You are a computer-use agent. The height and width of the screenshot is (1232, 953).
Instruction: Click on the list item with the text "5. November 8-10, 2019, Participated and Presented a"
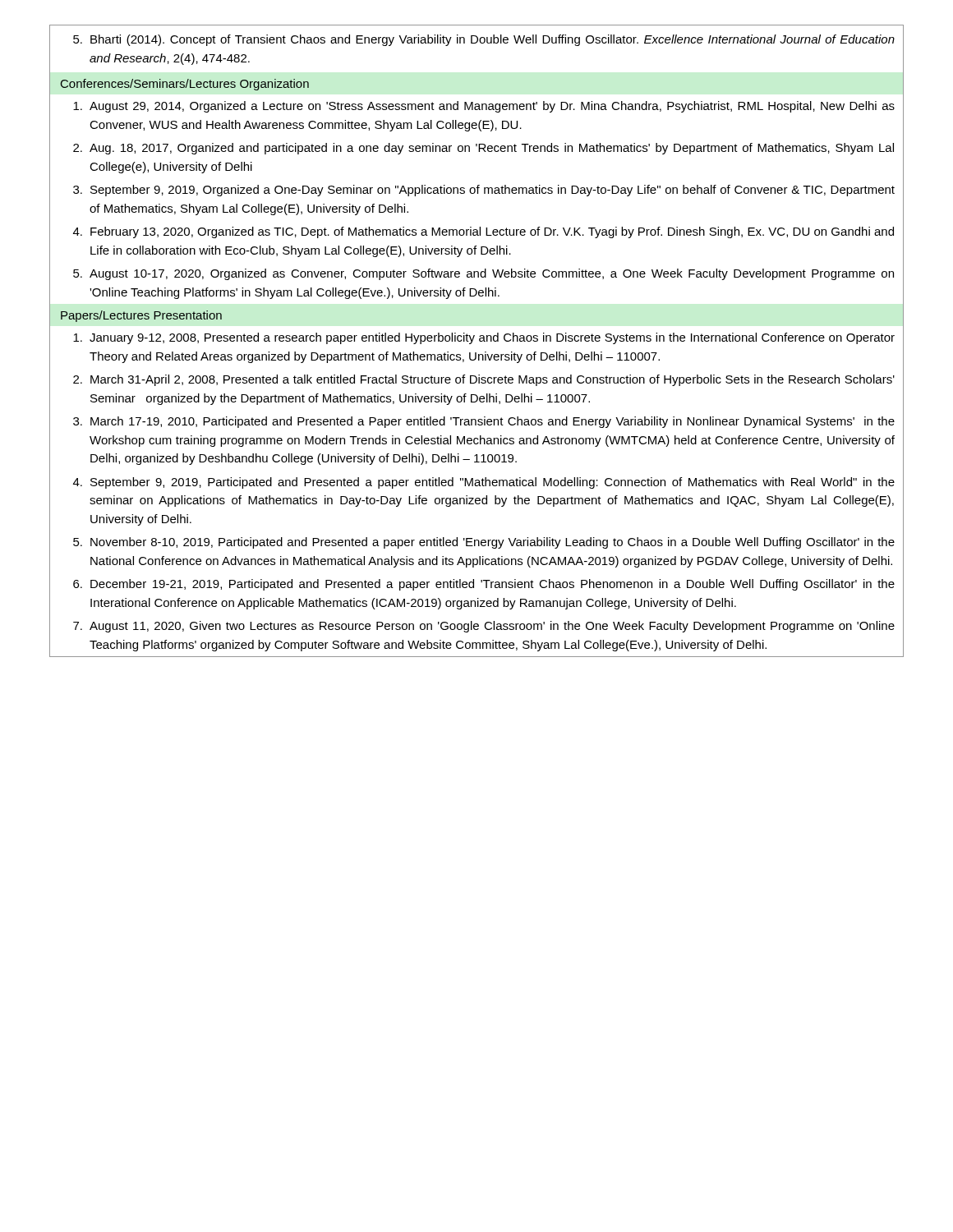pos(476,552)
